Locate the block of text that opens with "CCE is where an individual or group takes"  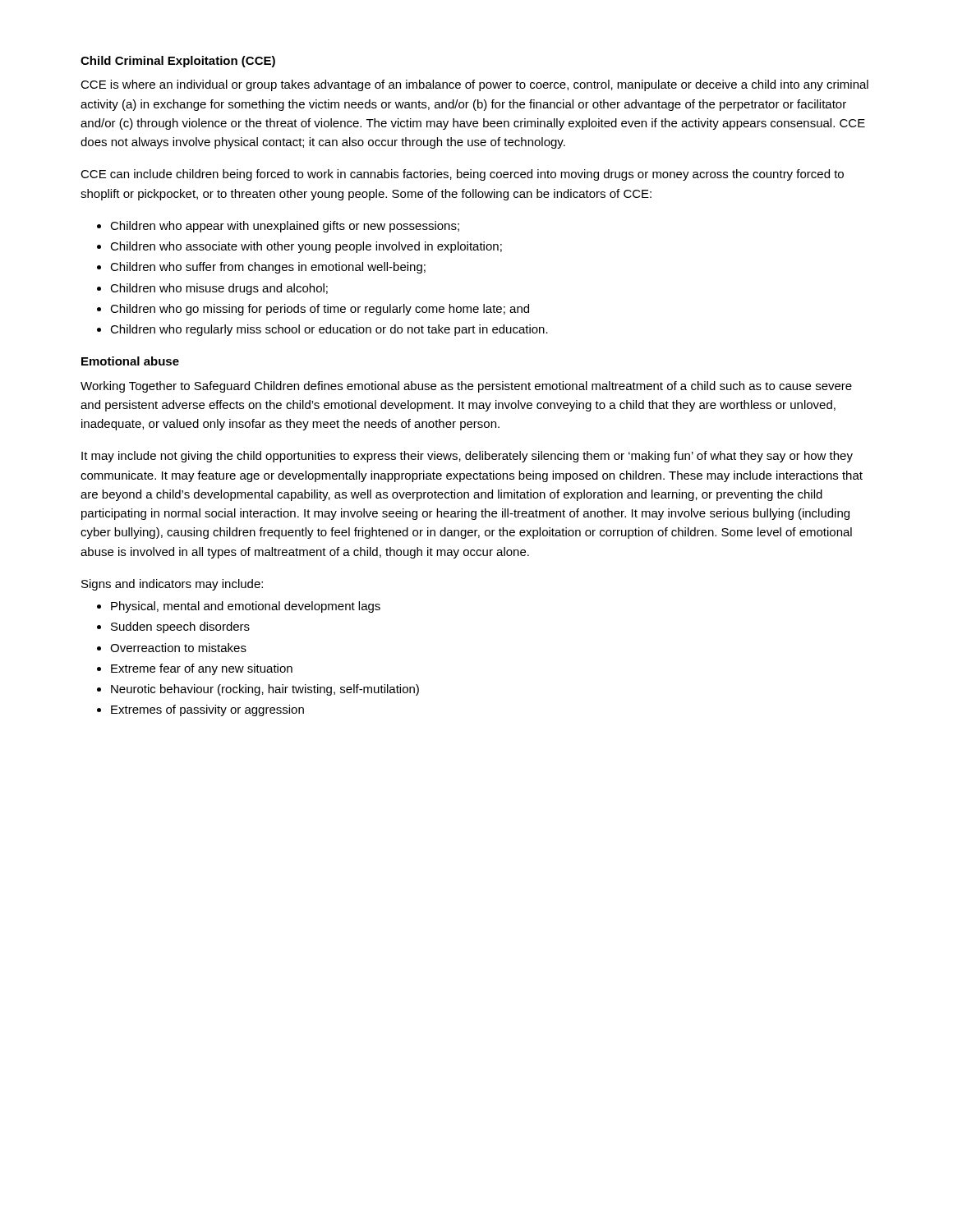[475, 113]
